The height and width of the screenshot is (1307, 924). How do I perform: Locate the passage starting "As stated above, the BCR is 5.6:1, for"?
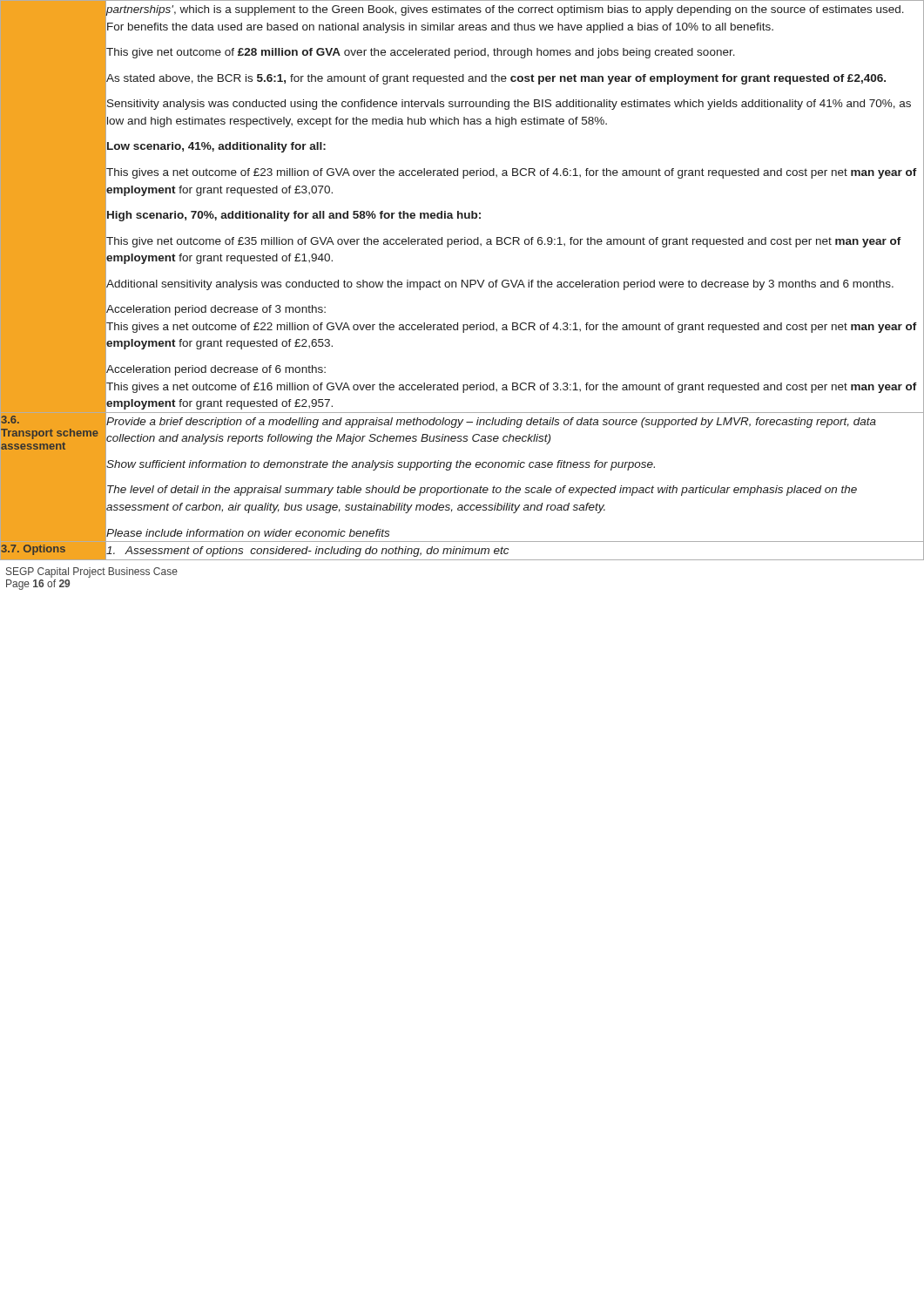tap(496, 78)
